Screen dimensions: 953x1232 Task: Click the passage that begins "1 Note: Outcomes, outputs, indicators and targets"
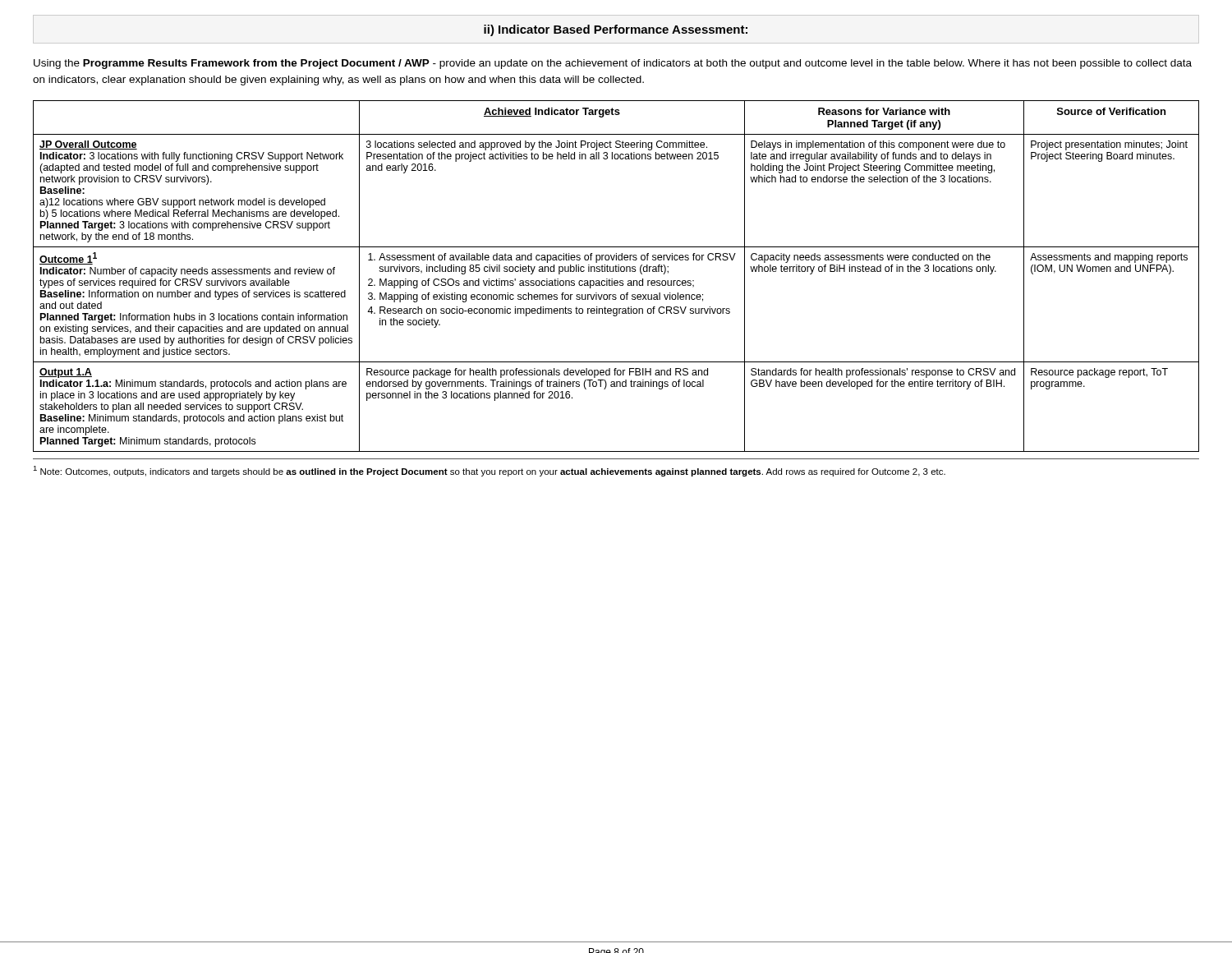489,470
